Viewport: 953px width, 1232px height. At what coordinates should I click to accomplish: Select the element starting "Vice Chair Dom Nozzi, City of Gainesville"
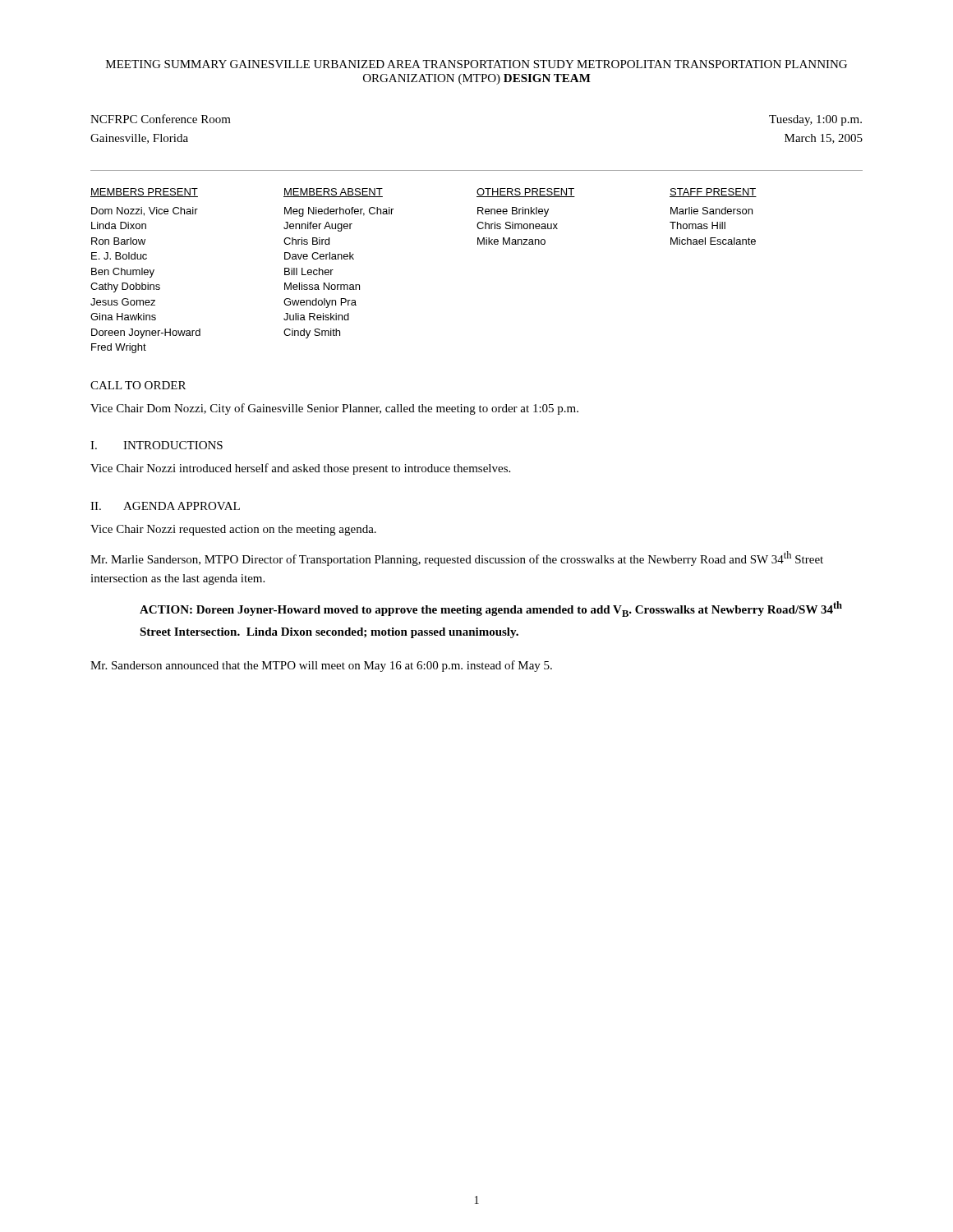[335, 408]
